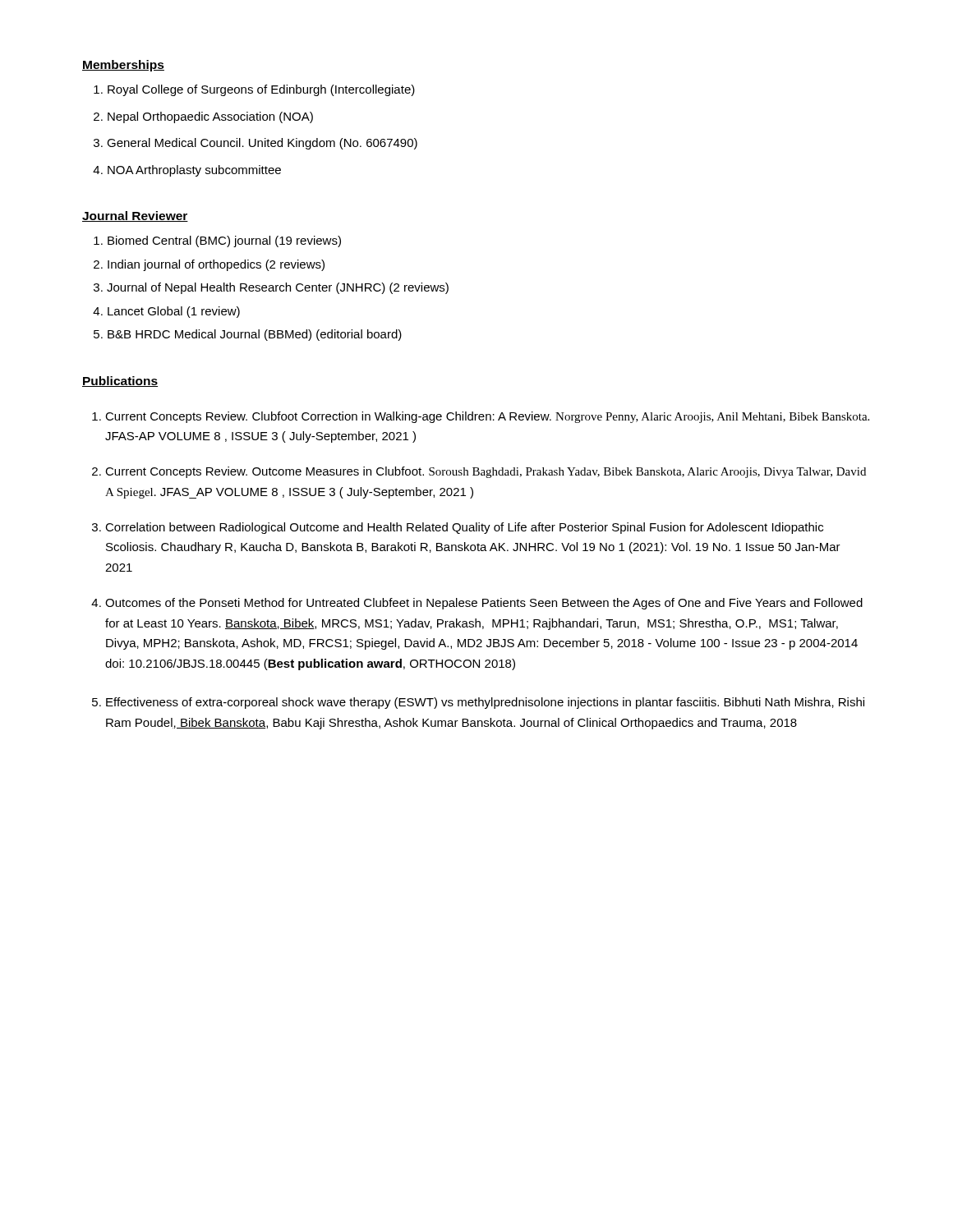
Task: Find the list item containing "Indian journal of orthopedics (2 reviews)"
Action: coord(216,264)
